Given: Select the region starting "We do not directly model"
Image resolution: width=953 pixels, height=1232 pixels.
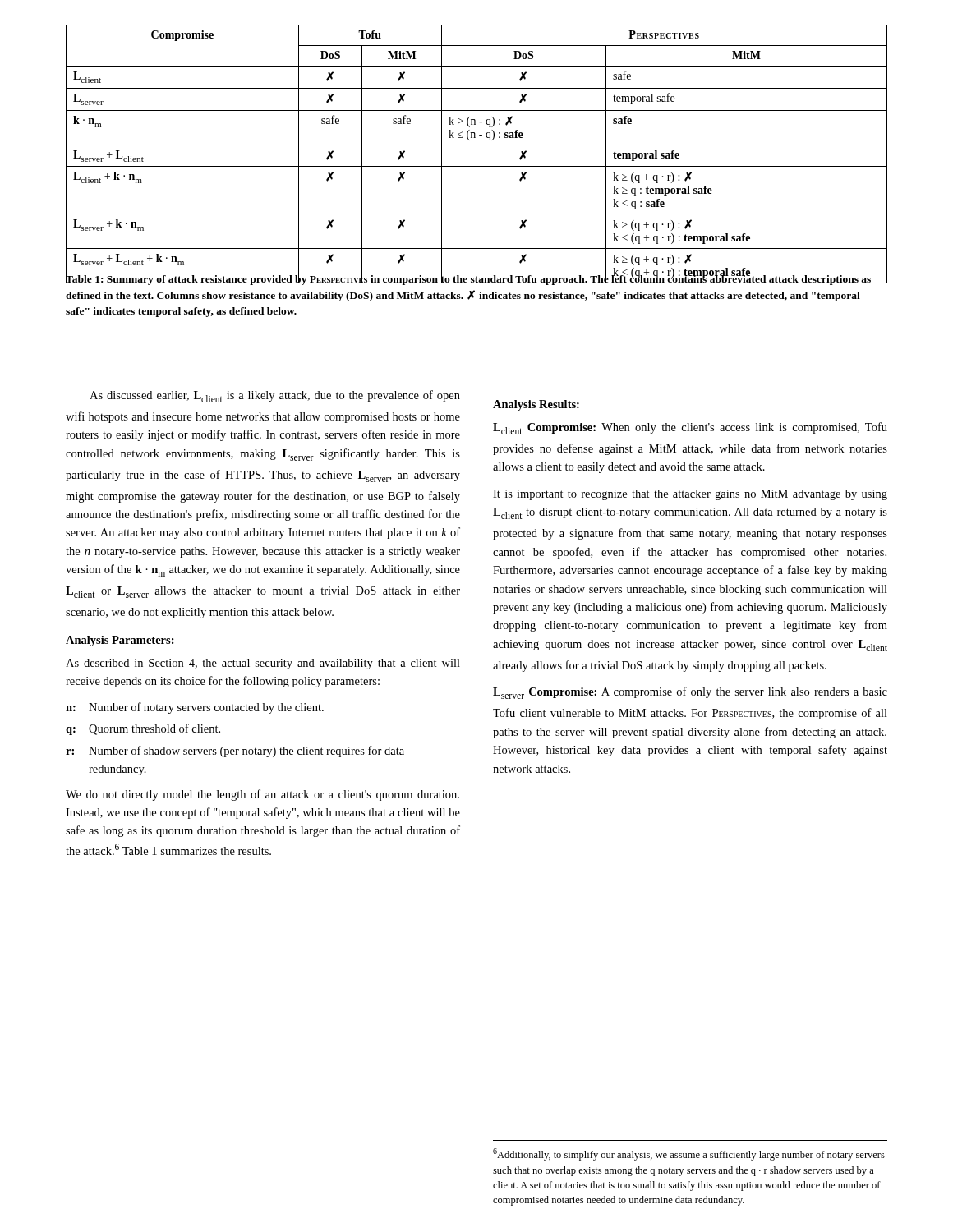Looking at the screenshot, I should 263,822.
